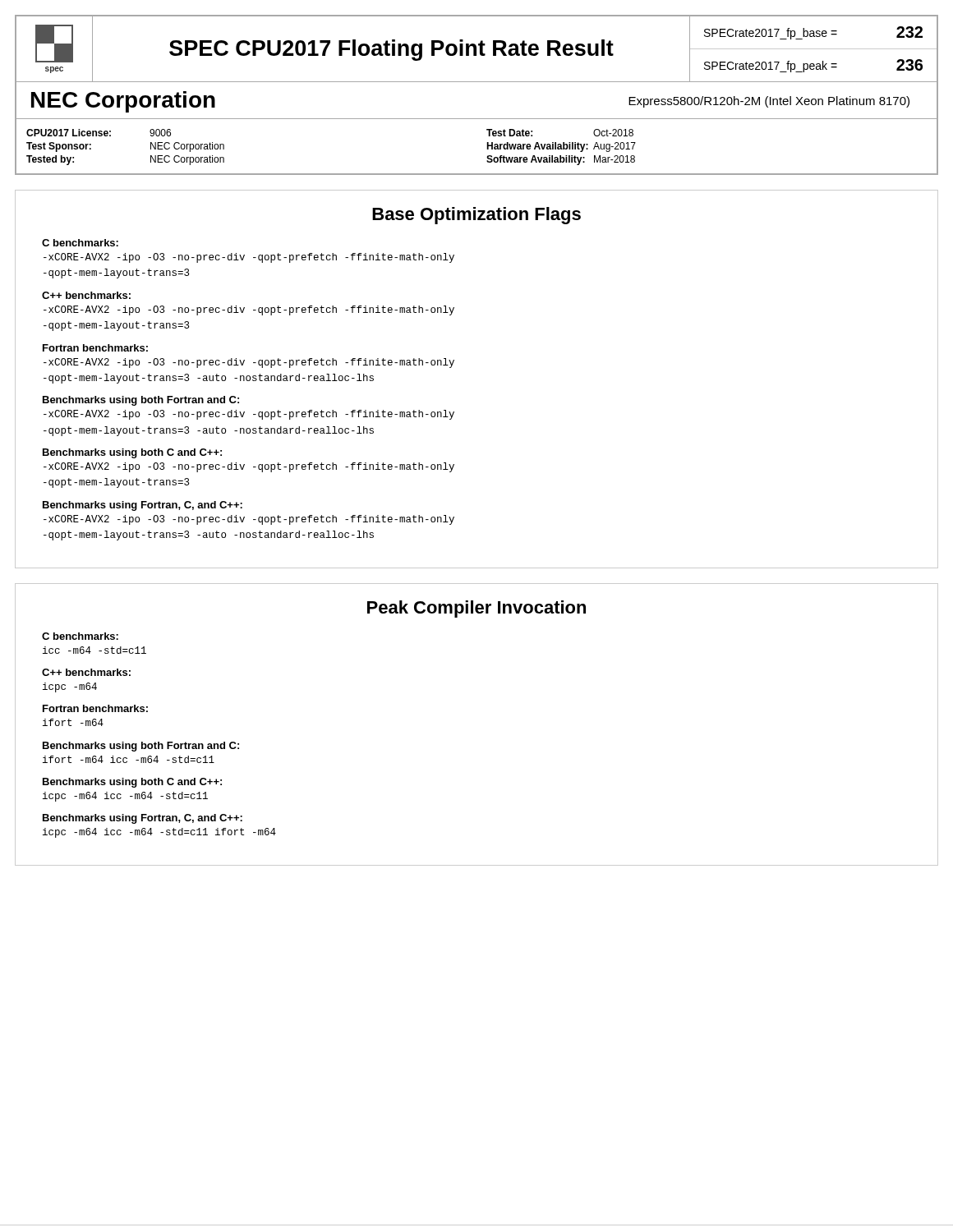The image size is (953, 1232).
Task: Locate the region starting "Base Optimization Flags"
Action: pos(476,216)
